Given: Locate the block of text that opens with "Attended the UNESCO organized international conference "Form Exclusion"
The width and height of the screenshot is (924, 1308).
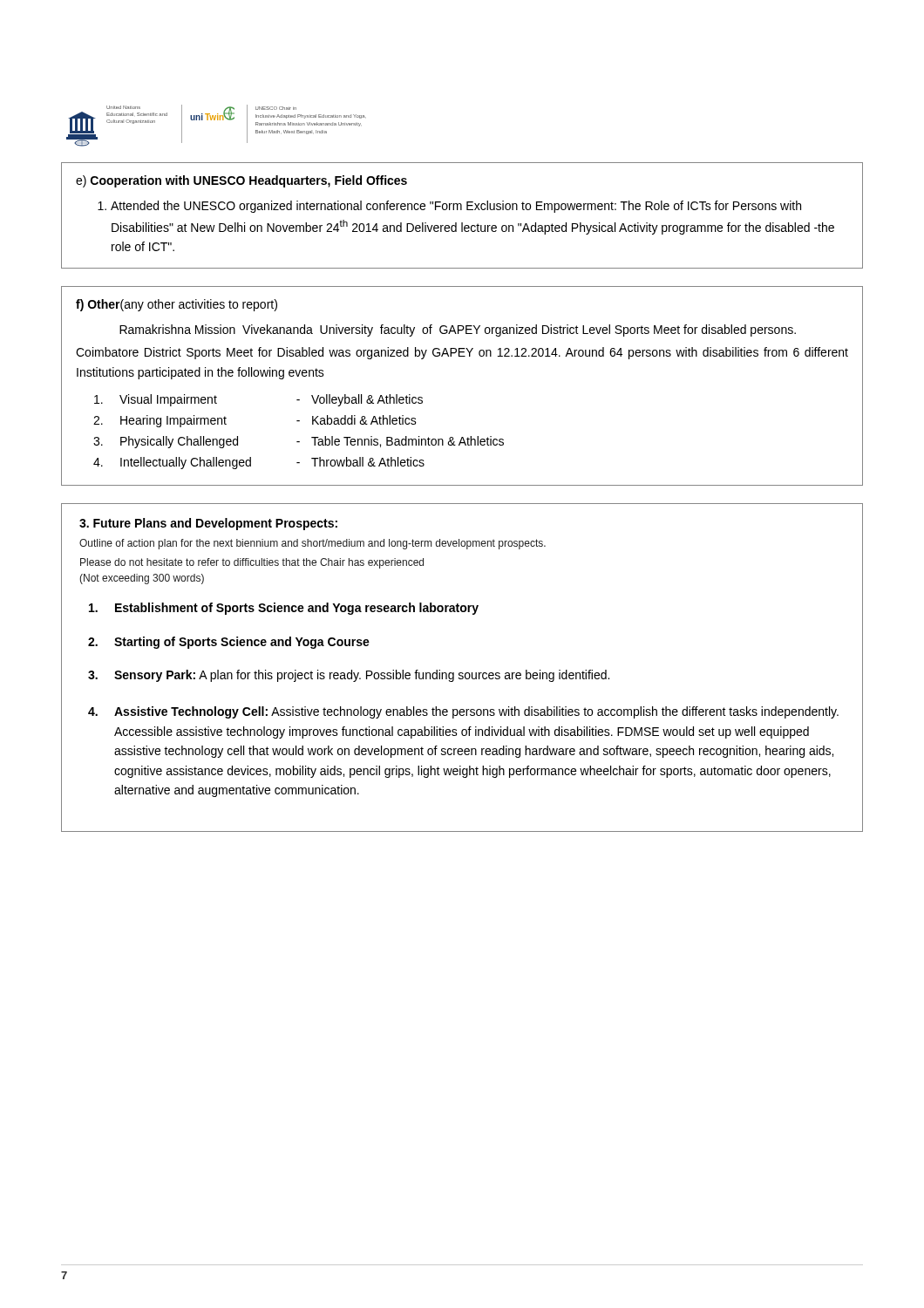Looking at the screenshot, I should click(x=471, y=227).
